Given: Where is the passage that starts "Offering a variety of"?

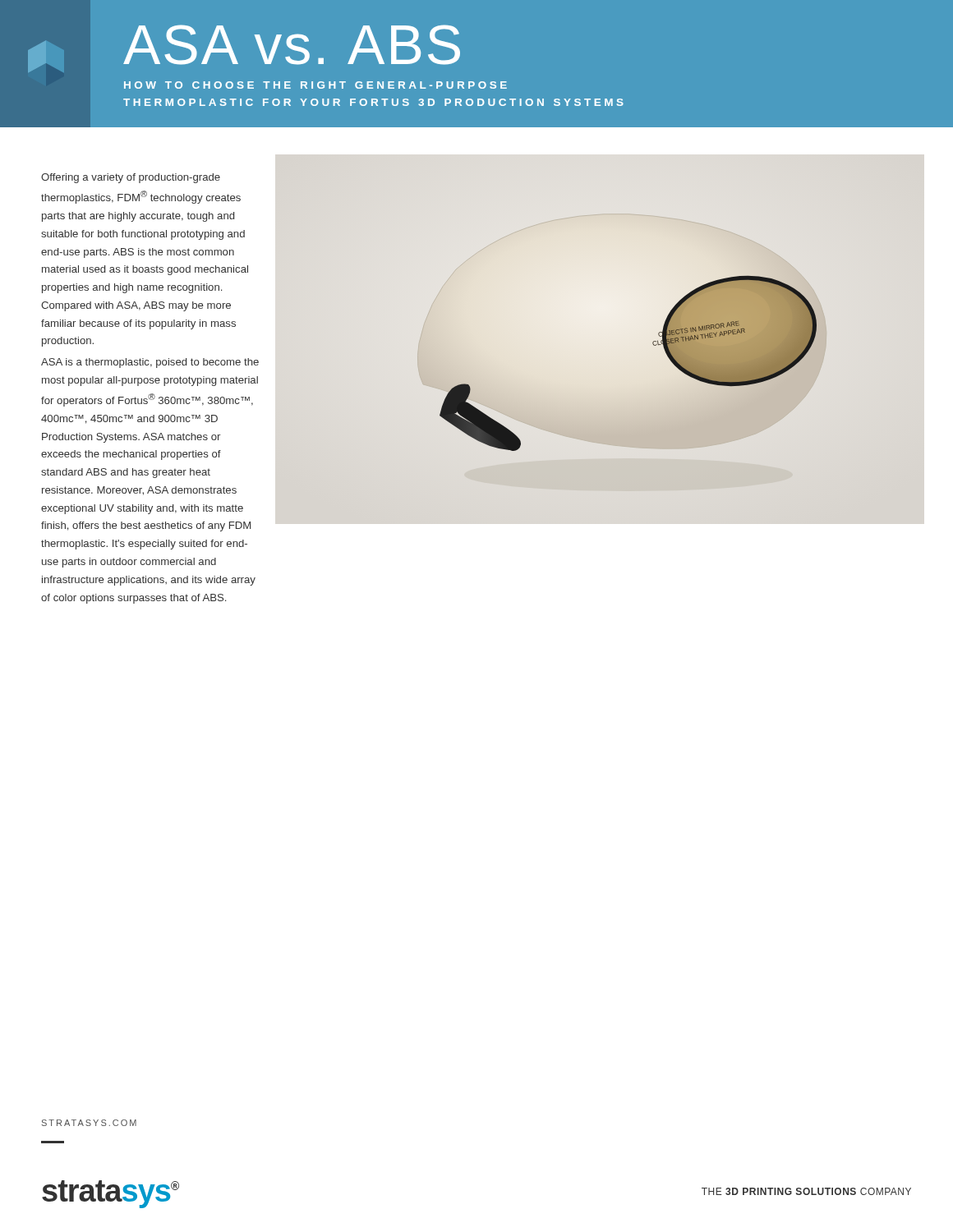Looking at the screenshot, I should click(151, 259).
